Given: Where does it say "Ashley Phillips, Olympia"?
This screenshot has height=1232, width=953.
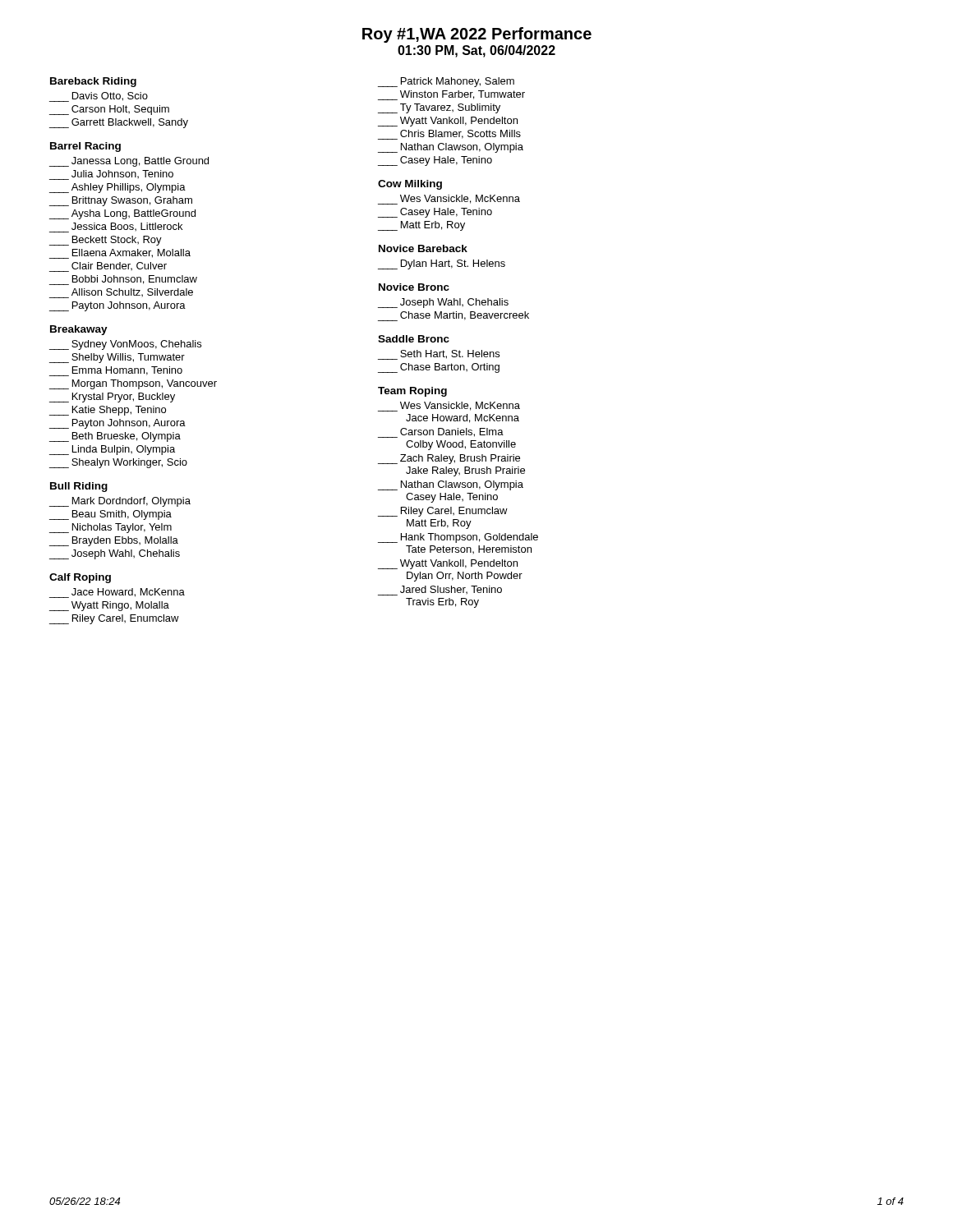Looking at the screenshot, I should (x=128, y=187).
